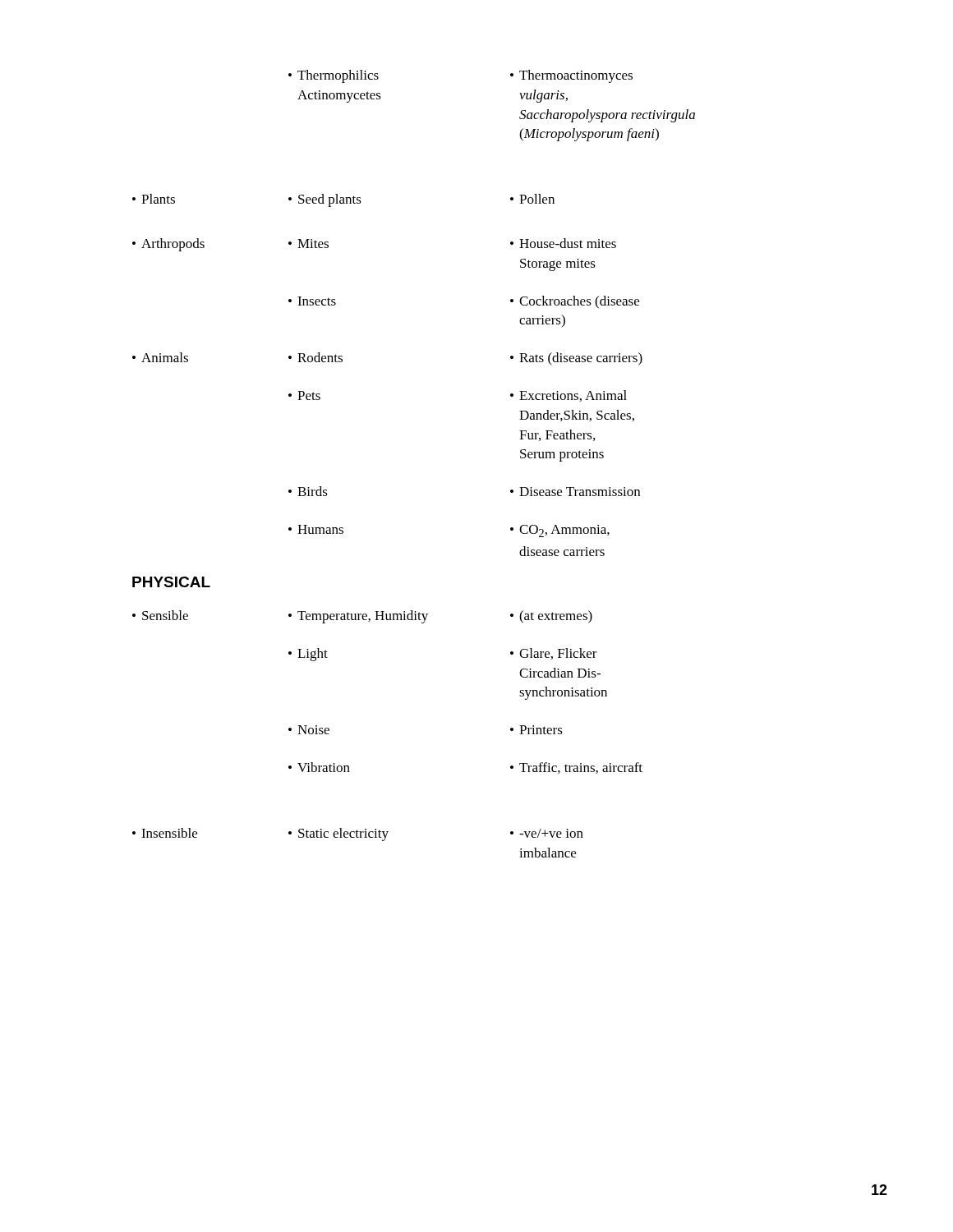
Task: Click on the text block starting "• Printers"
Action: [536, 730]
